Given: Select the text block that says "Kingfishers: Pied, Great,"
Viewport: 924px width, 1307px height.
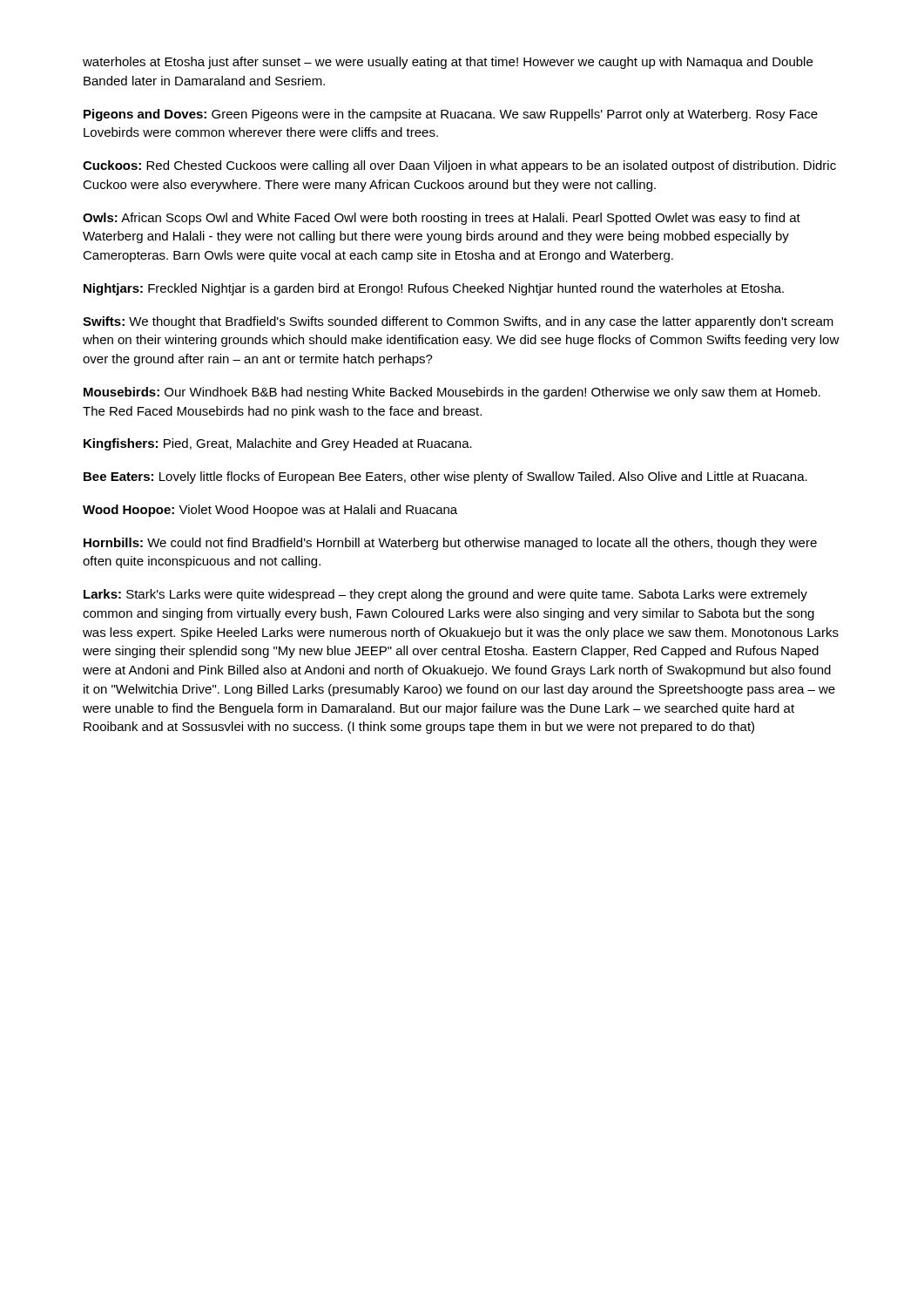Looking at the screenshot, I should point(278,443).
